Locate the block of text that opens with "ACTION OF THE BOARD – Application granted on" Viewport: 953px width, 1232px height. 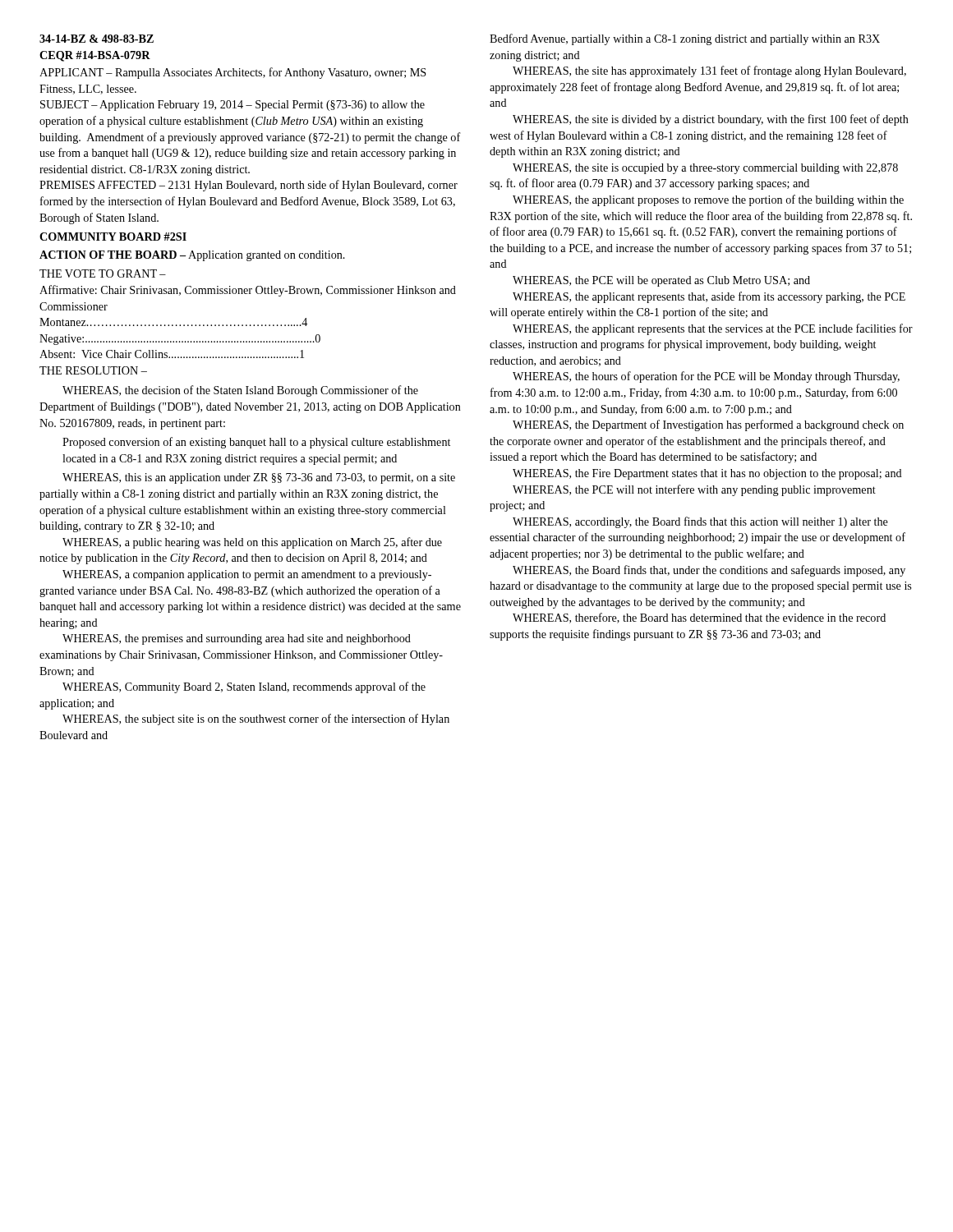pos(251,255)
